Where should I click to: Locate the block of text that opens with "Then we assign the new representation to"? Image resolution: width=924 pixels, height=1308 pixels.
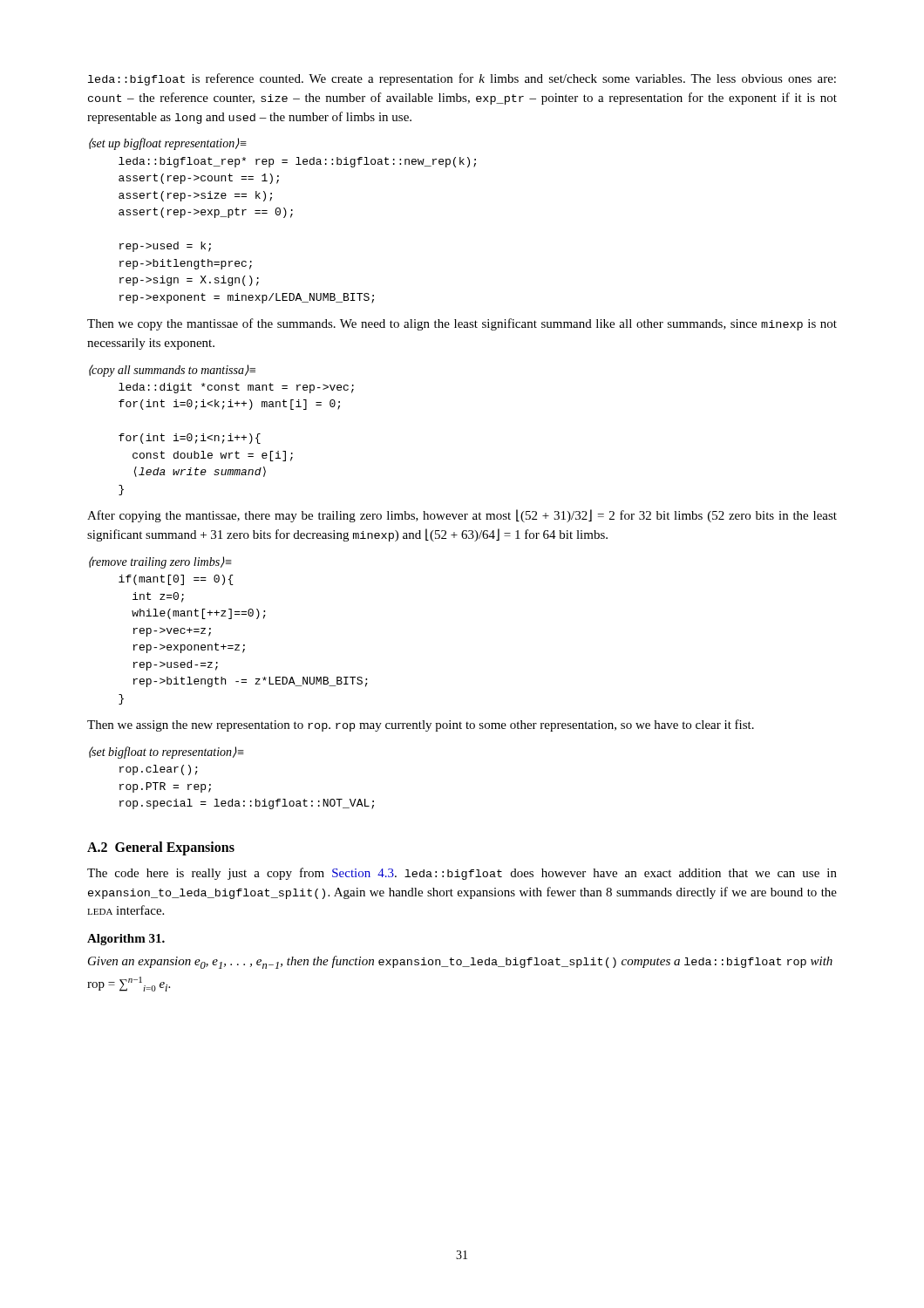[421, 725]
